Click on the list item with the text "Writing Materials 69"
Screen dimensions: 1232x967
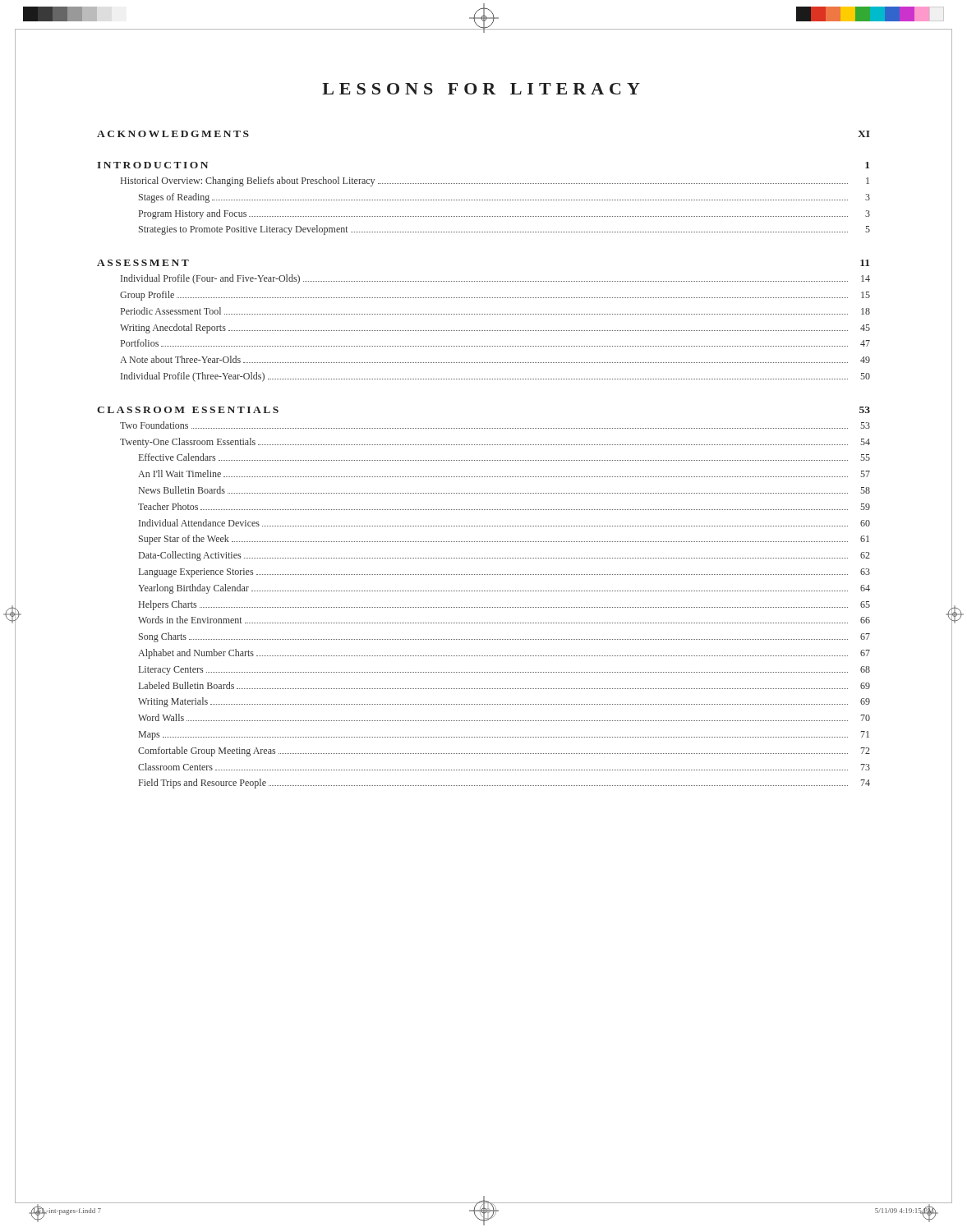504,702
